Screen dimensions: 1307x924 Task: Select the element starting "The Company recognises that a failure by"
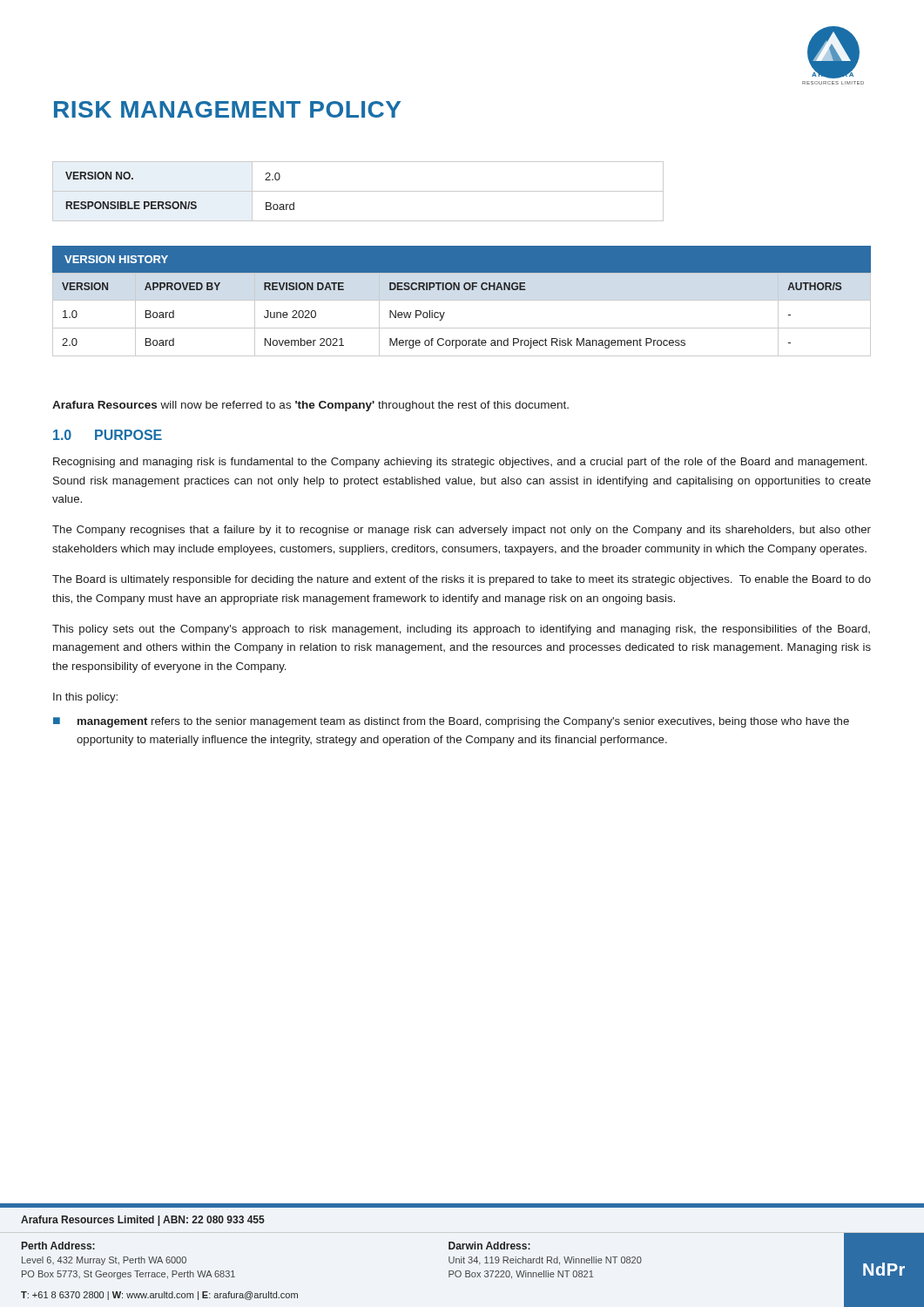pos(462,539)
